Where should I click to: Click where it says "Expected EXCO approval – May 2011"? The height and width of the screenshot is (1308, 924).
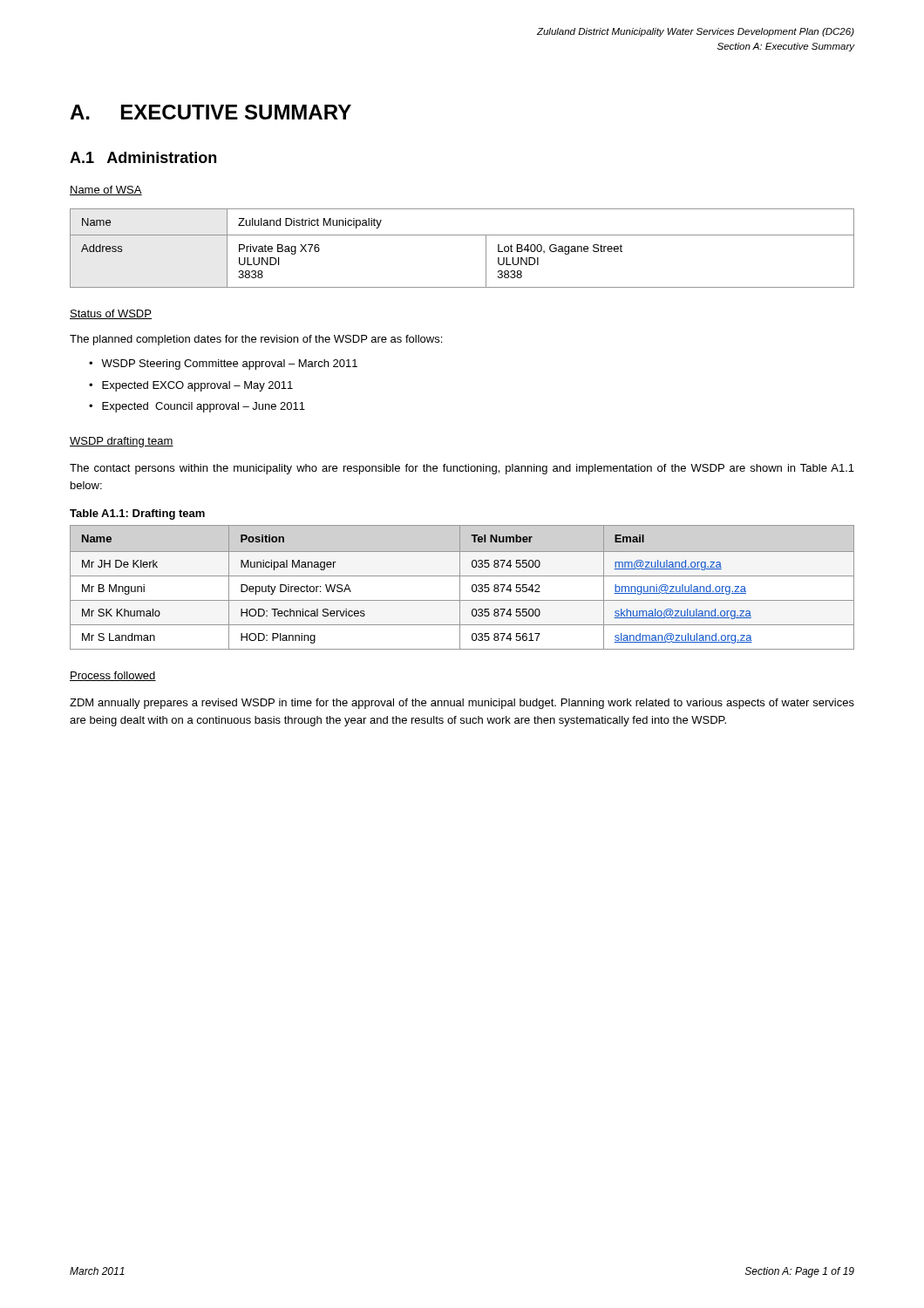(197, 385)
